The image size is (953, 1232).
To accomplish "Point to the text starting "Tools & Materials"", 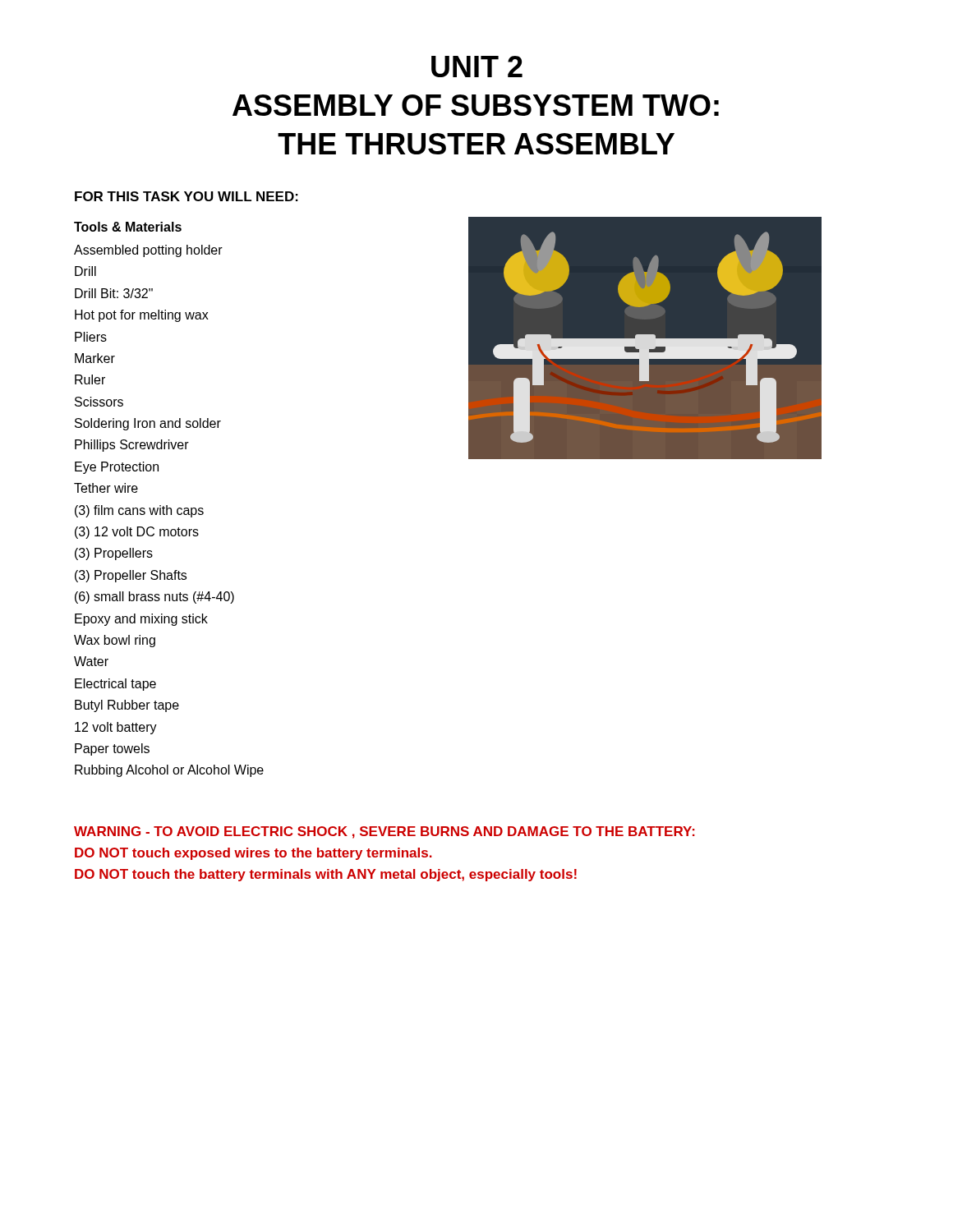I will 128,227.
